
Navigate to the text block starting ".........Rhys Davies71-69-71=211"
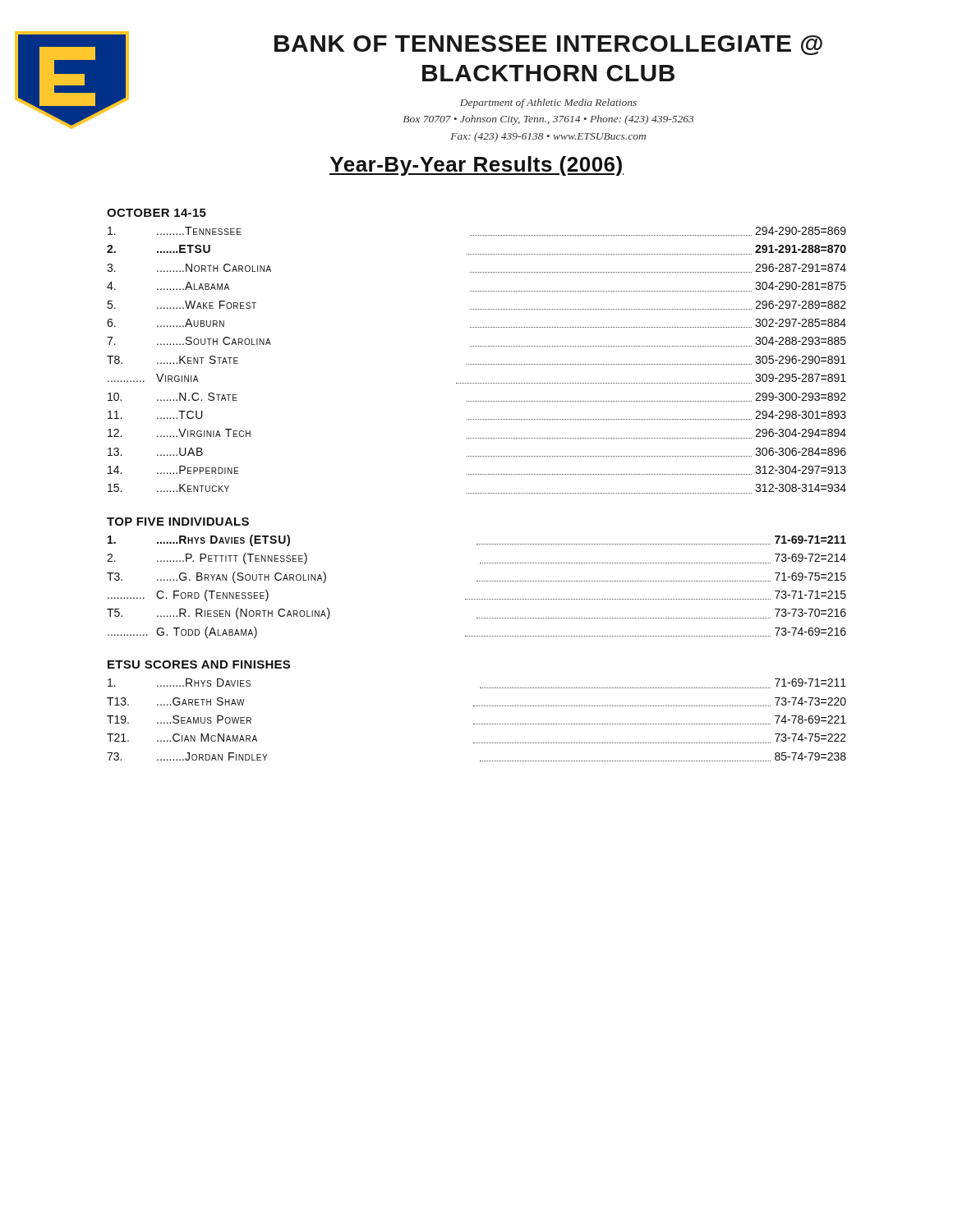(x=476, y=683)
